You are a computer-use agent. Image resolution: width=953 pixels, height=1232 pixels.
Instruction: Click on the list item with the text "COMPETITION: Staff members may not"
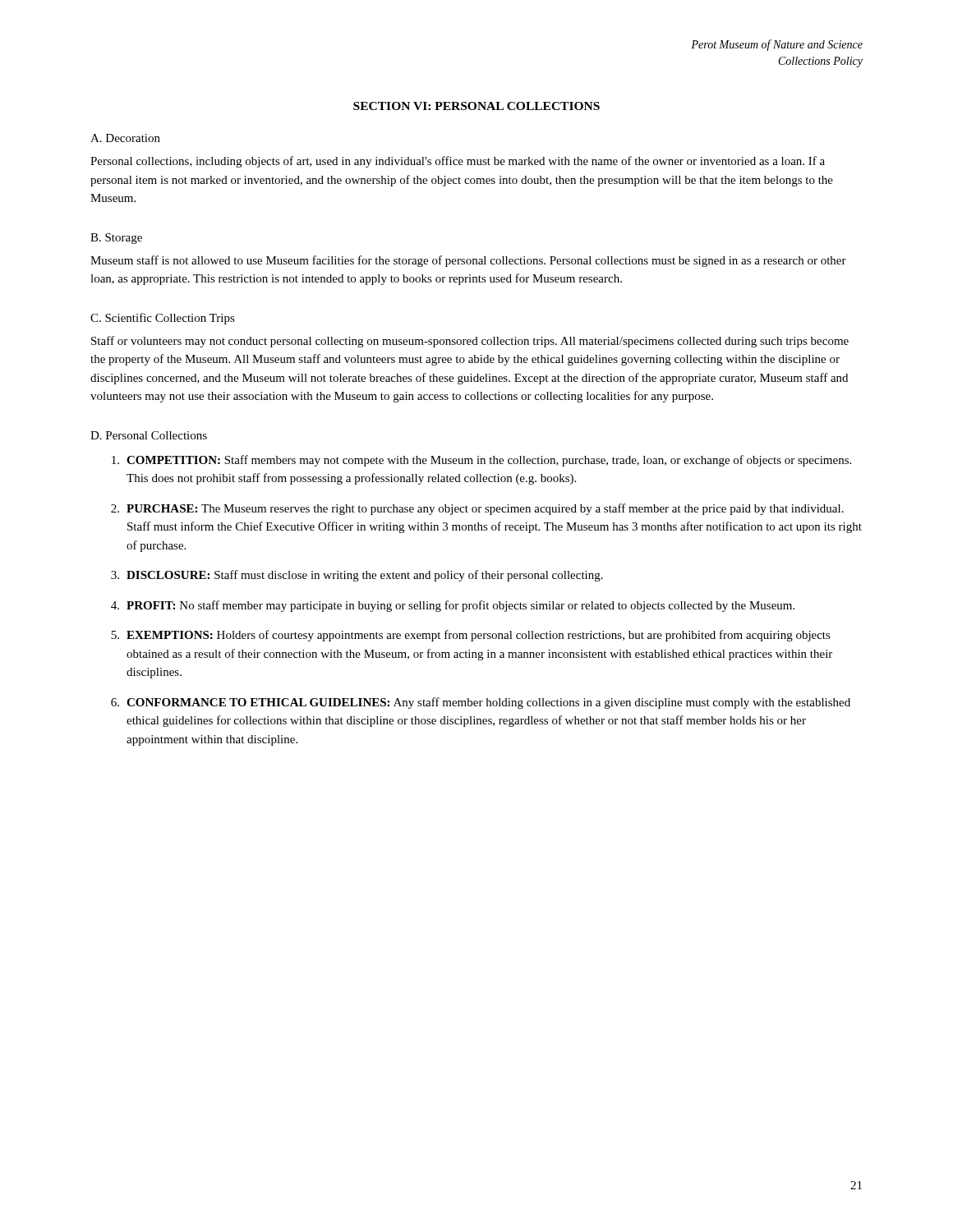tap(476, 469)
